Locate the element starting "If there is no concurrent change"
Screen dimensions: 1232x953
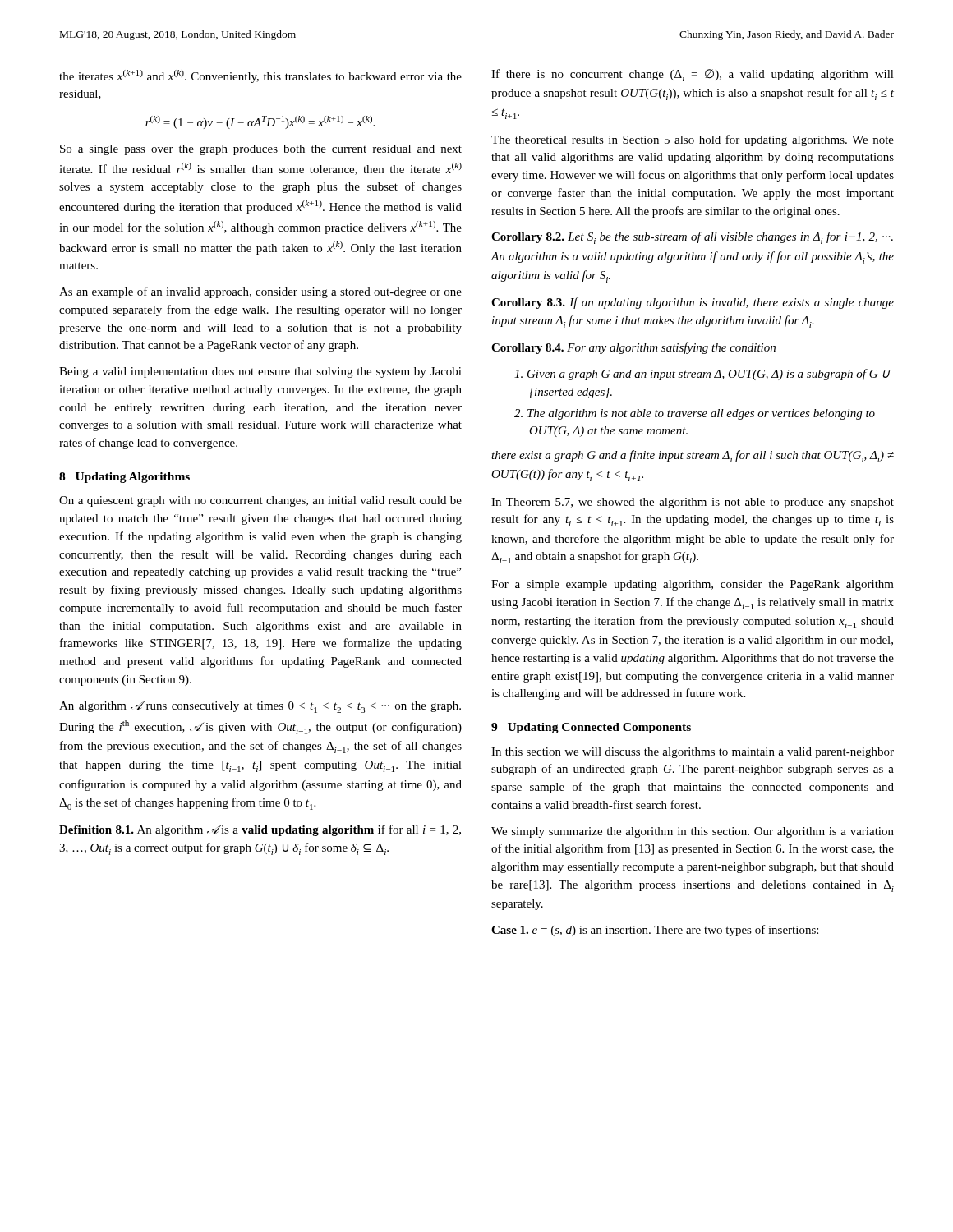[693, 143]
